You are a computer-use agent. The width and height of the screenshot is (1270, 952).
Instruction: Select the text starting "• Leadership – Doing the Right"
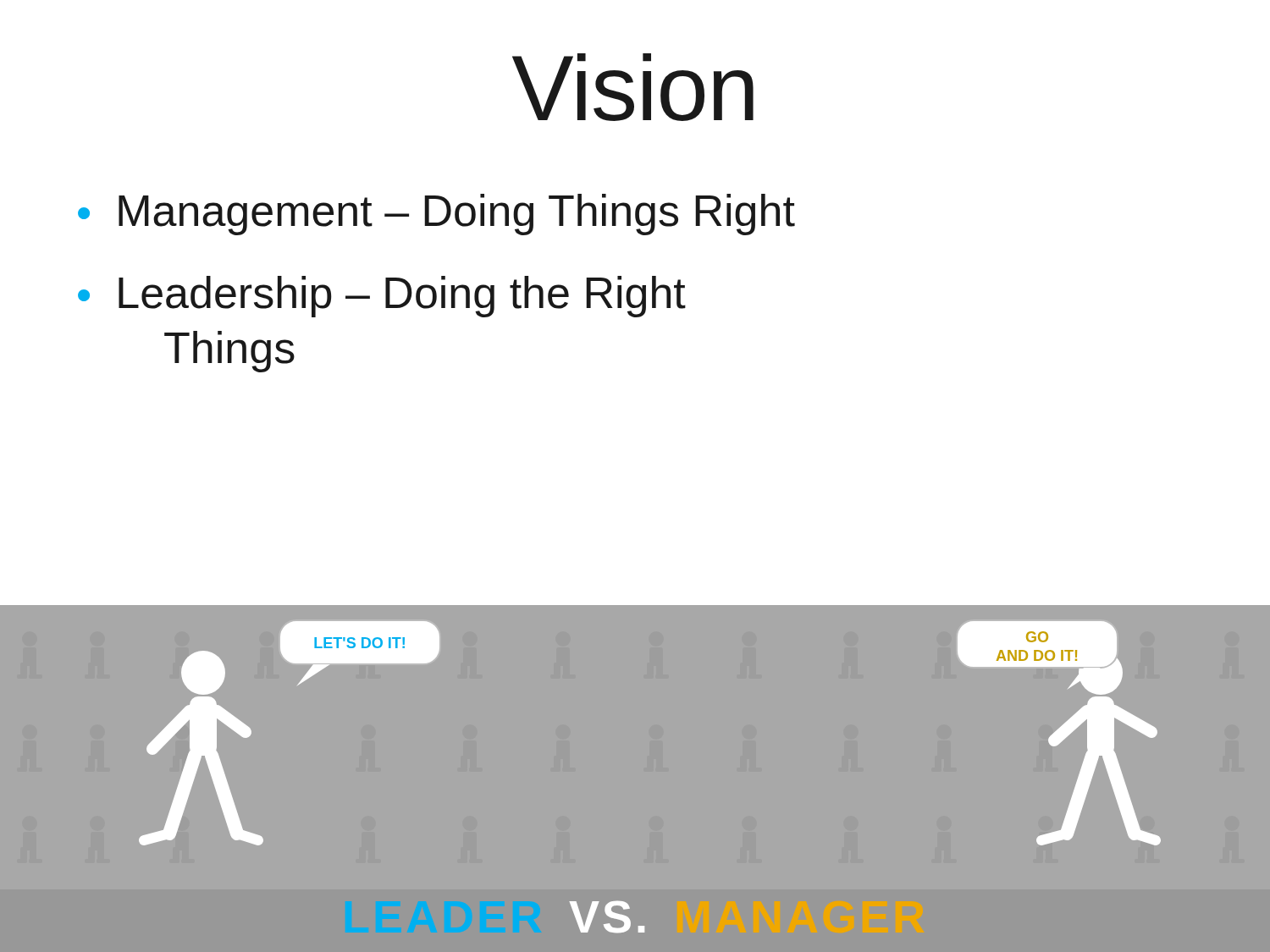(x=381, y=321)
